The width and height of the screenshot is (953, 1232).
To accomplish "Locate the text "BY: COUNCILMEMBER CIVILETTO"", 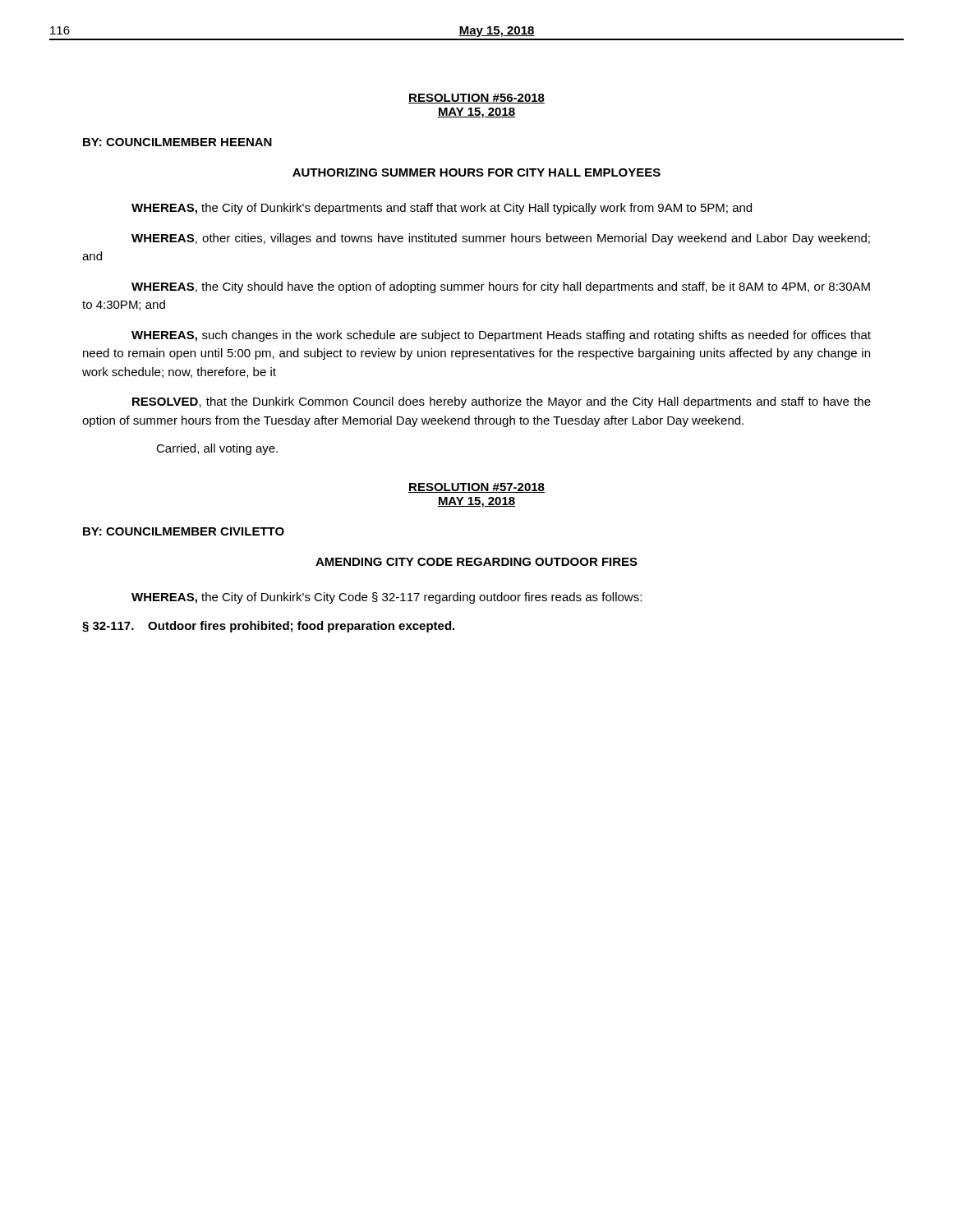I will coord(183,531).
